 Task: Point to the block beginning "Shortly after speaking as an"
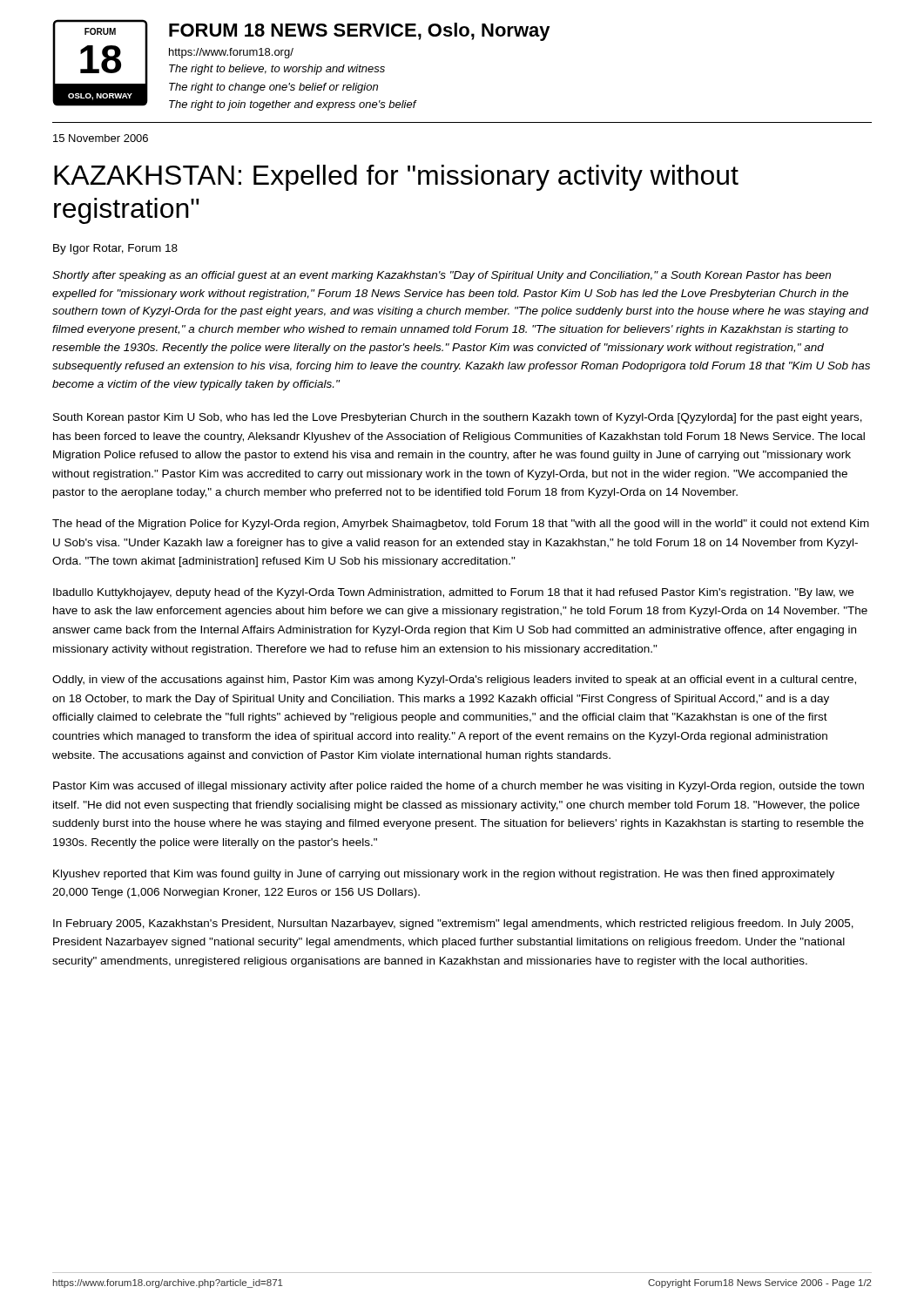coord(461,329)
